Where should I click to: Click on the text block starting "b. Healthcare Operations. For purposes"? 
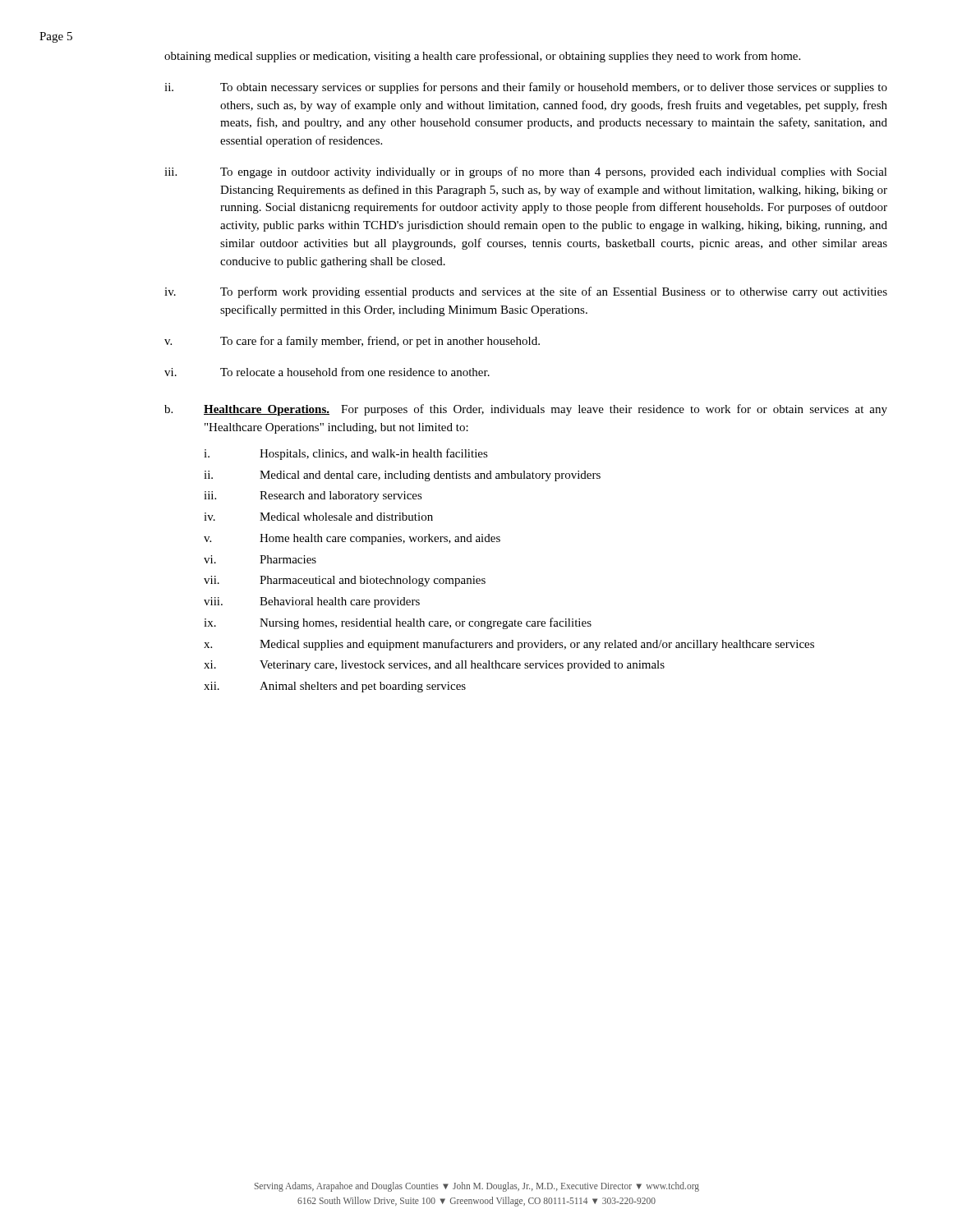(x=526, y=410)
